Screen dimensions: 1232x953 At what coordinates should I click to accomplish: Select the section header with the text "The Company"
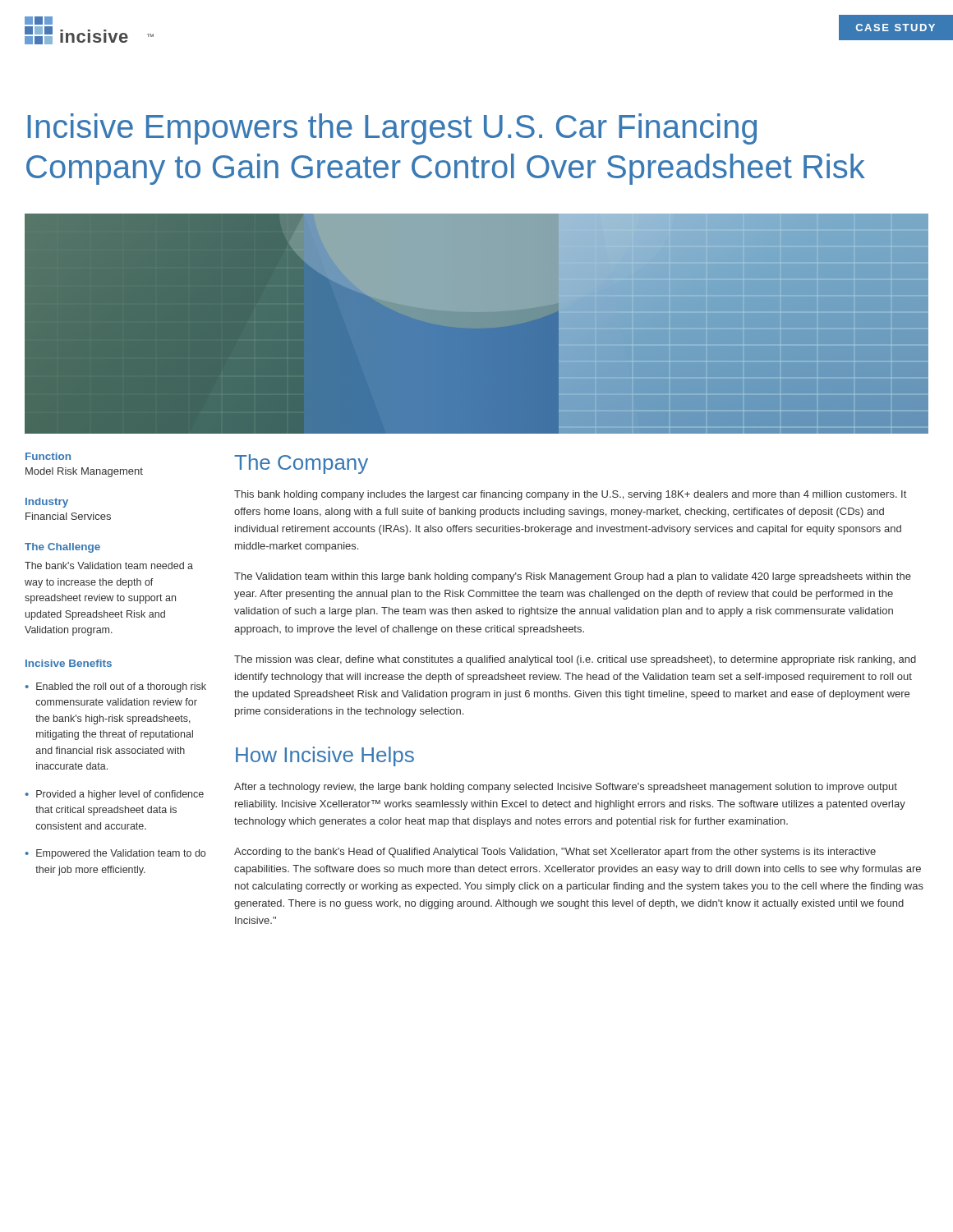tap(301, 462)
